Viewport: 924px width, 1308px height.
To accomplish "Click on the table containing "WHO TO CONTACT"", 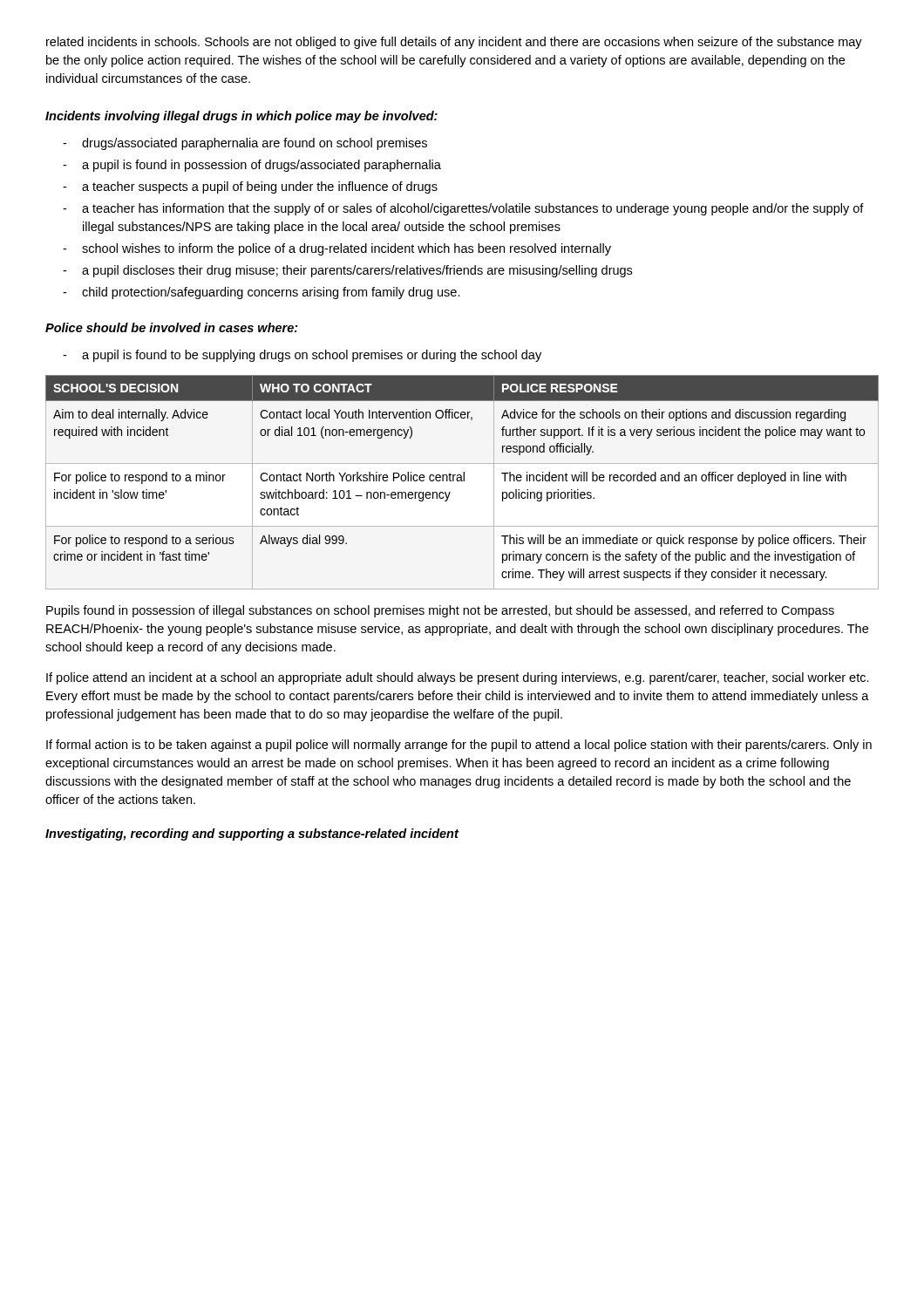I will pos(462,482).
